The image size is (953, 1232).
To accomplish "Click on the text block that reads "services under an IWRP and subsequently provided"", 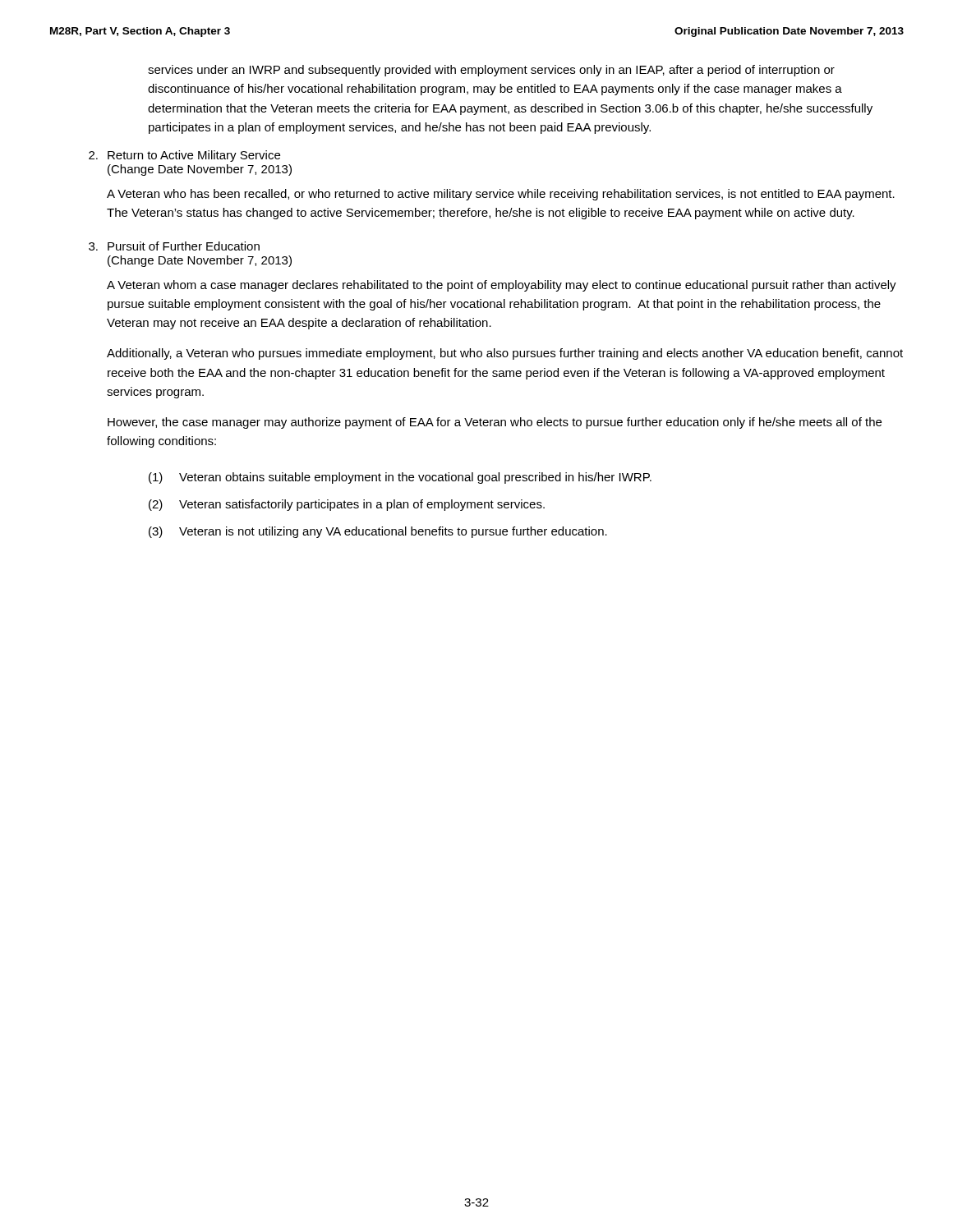I will click(510, 98).
